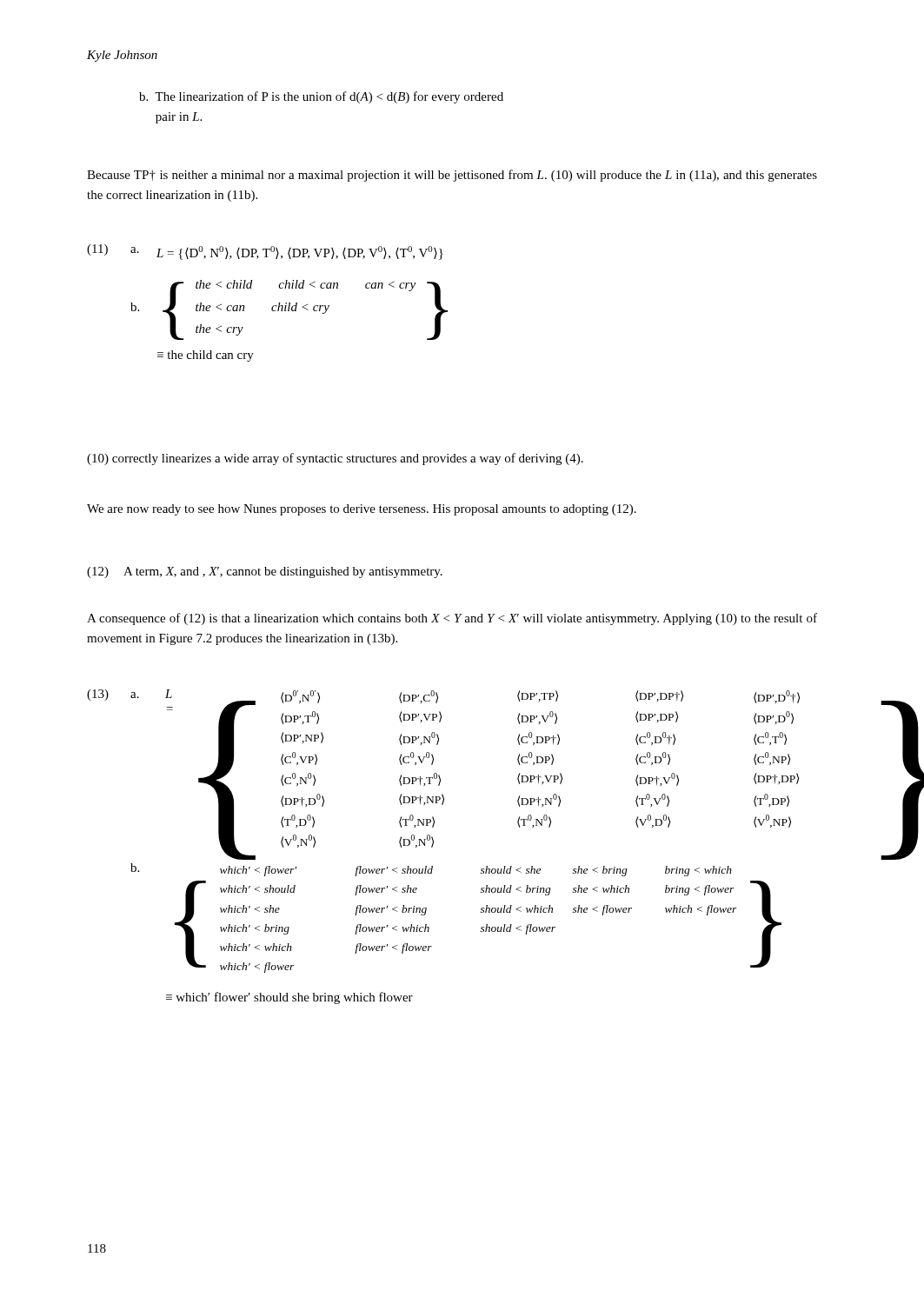Select the passage starting "A consequence of (12) is"
The height and width of the screenshot is (1304, 924).
click(452, 628)
